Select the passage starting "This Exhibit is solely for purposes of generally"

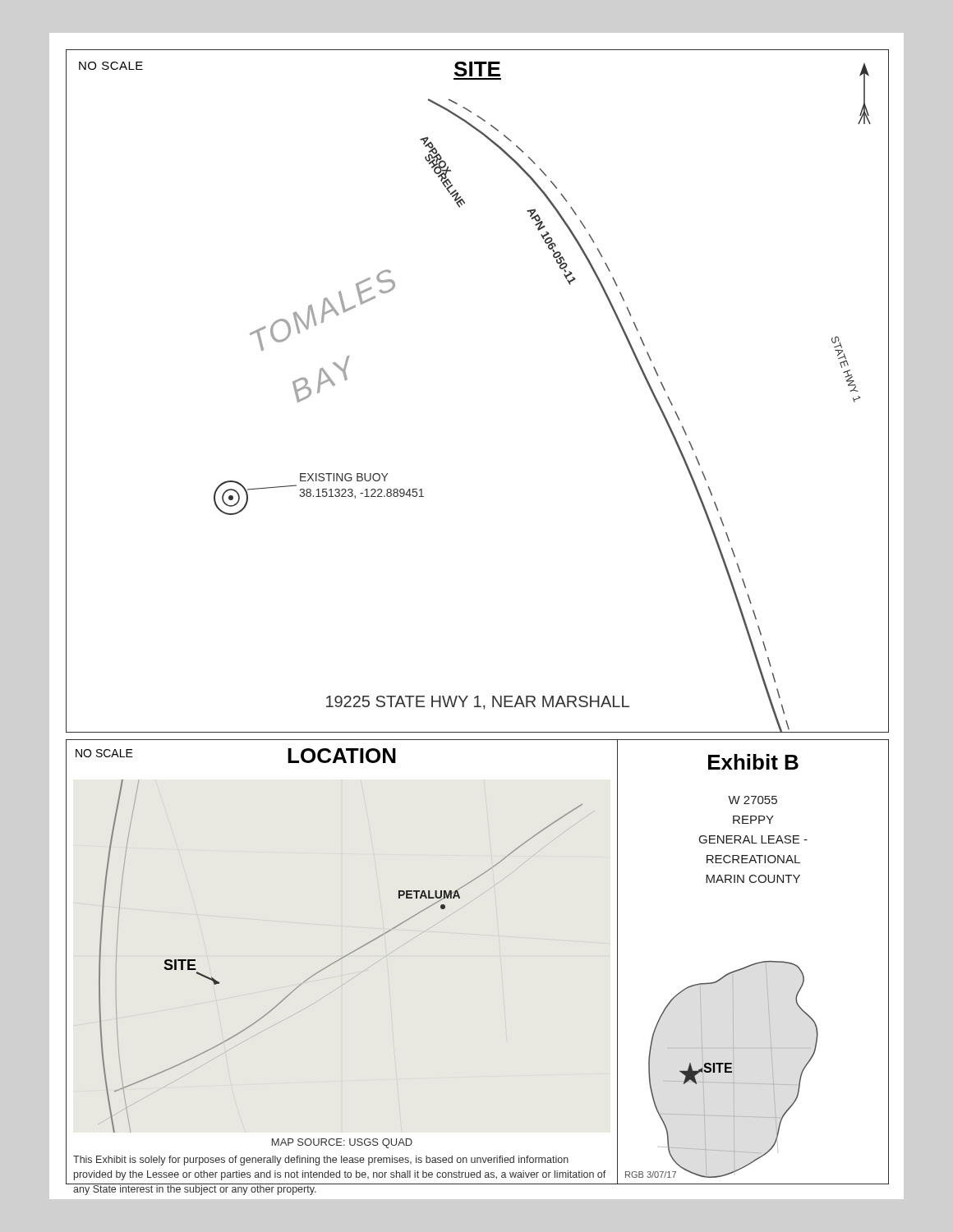(339, 1175)
